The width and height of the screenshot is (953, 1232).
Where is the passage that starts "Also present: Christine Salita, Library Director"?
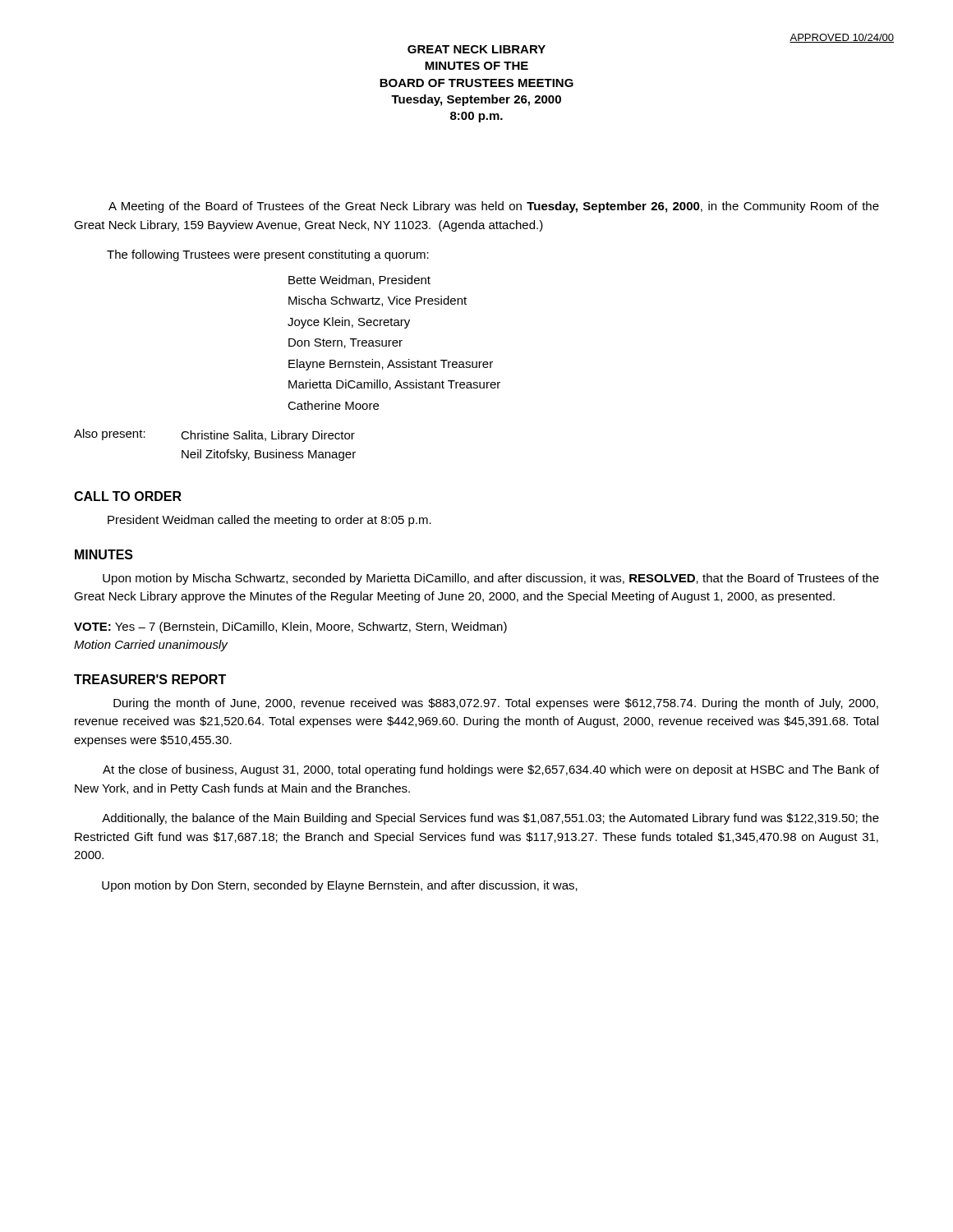click(215, 445)
